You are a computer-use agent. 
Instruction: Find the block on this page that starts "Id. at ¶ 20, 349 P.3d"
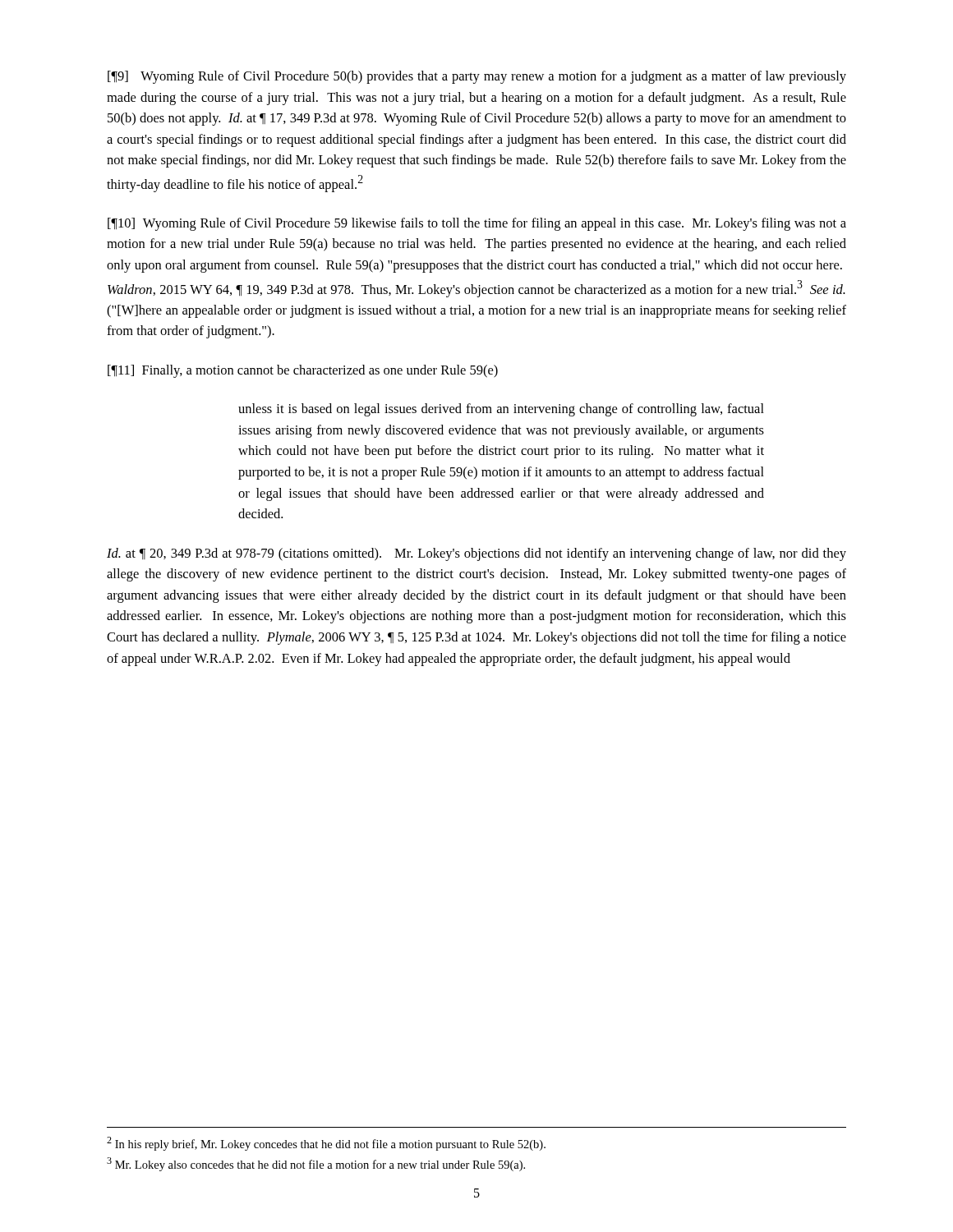tap(476, 605)
